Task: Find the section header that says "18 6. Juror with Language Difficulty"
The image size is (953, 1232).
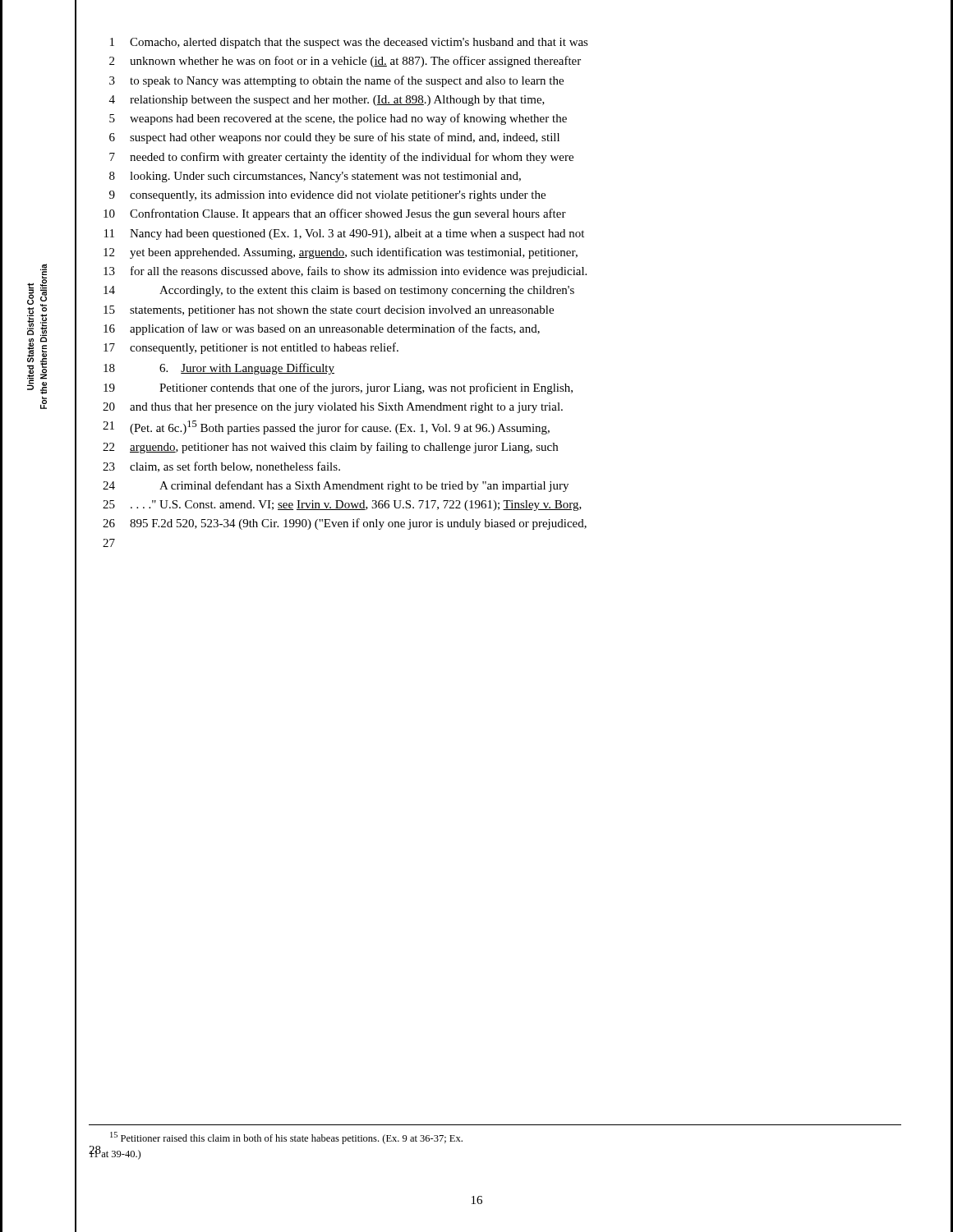Action: [x=219, y=369]
